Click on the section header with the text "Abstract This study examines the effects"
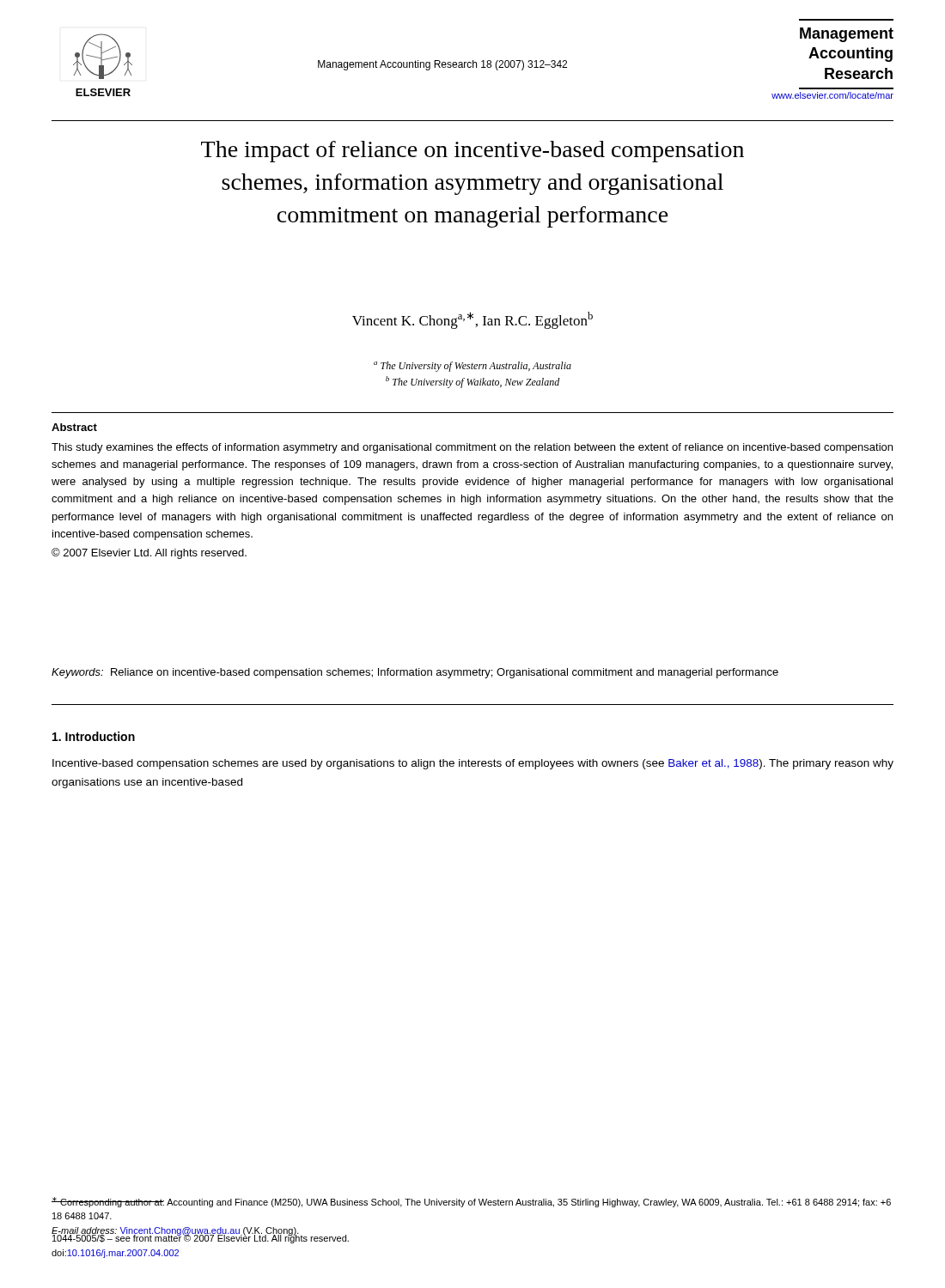945x1288 pixels. click(x=472, y=490)
